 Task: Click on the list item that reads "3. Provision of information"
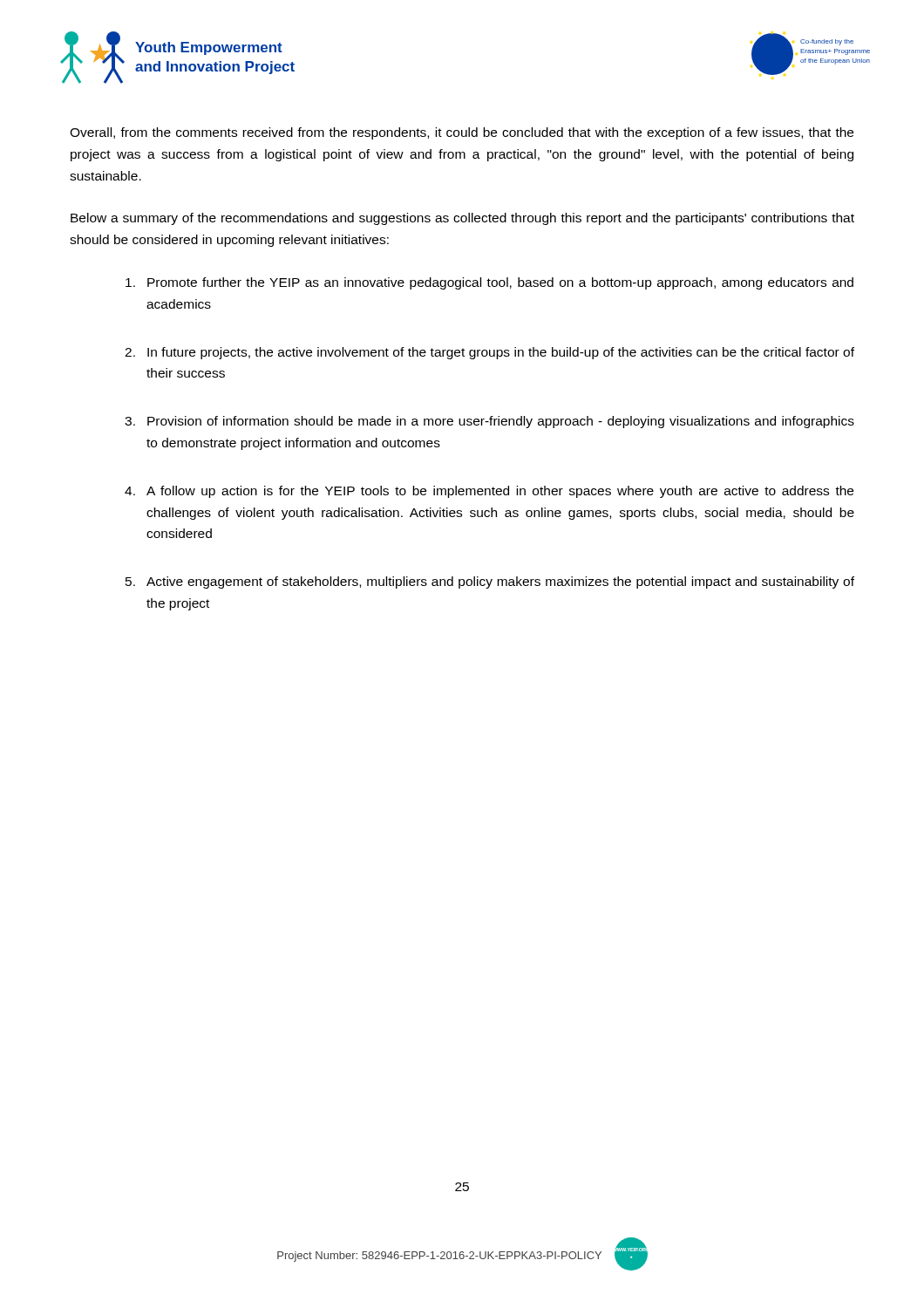[479, 432]
